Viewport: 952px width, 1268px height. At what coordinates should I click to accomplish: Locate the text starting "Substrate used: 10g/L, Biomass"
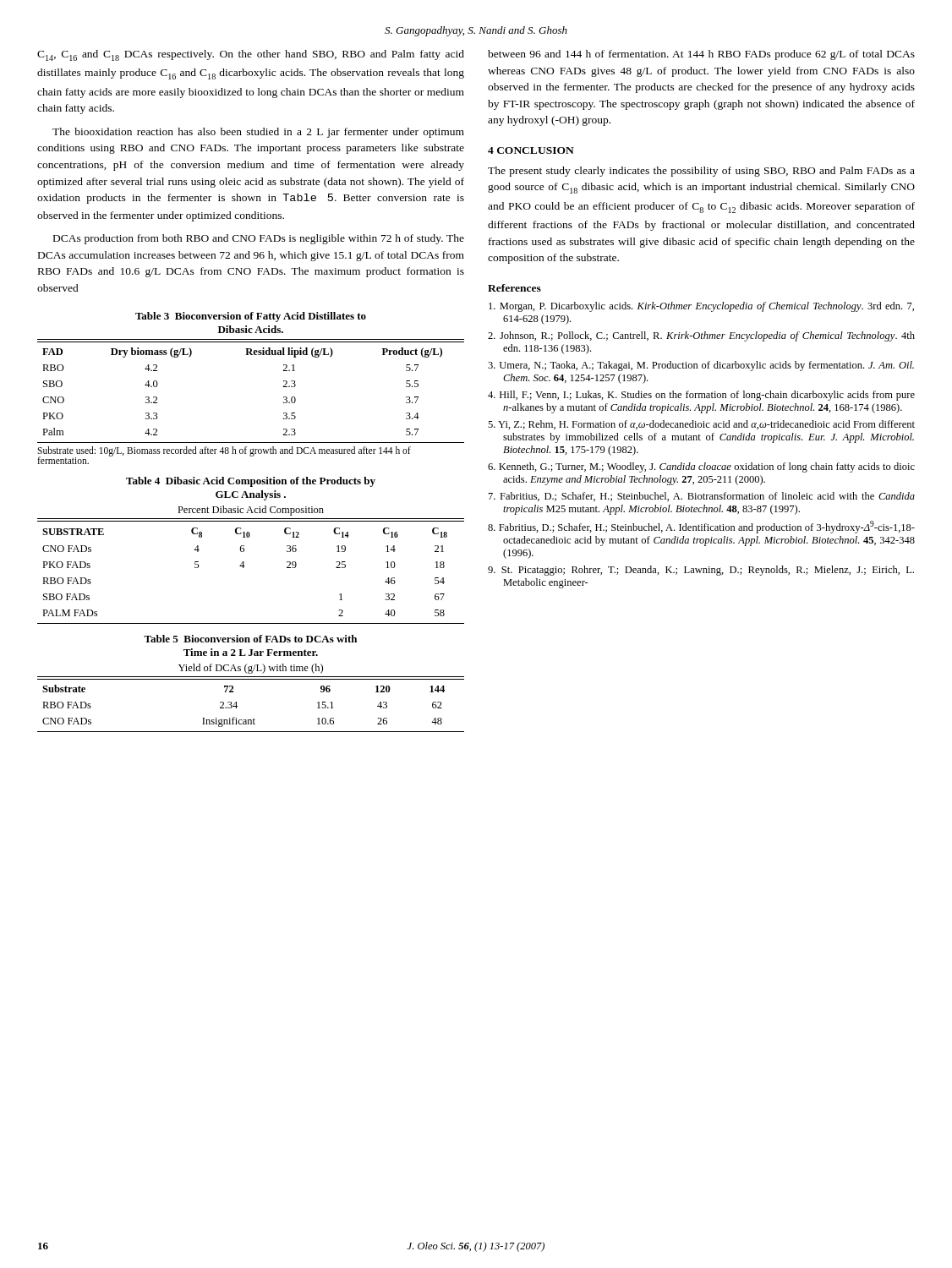pyautogui.click(x=224, y=456)
